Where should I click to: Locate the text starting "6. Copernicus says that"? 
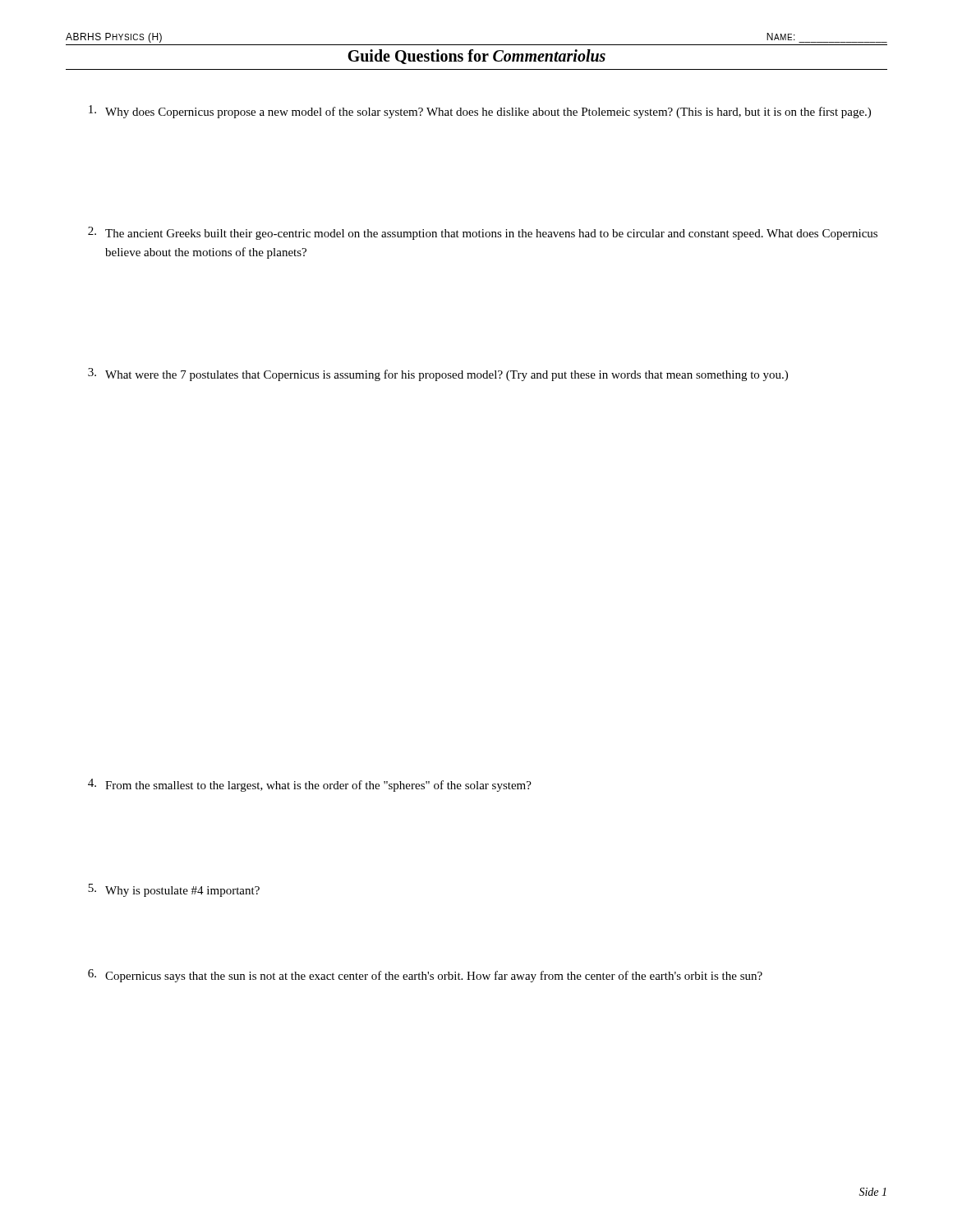[x=476, y=976]
